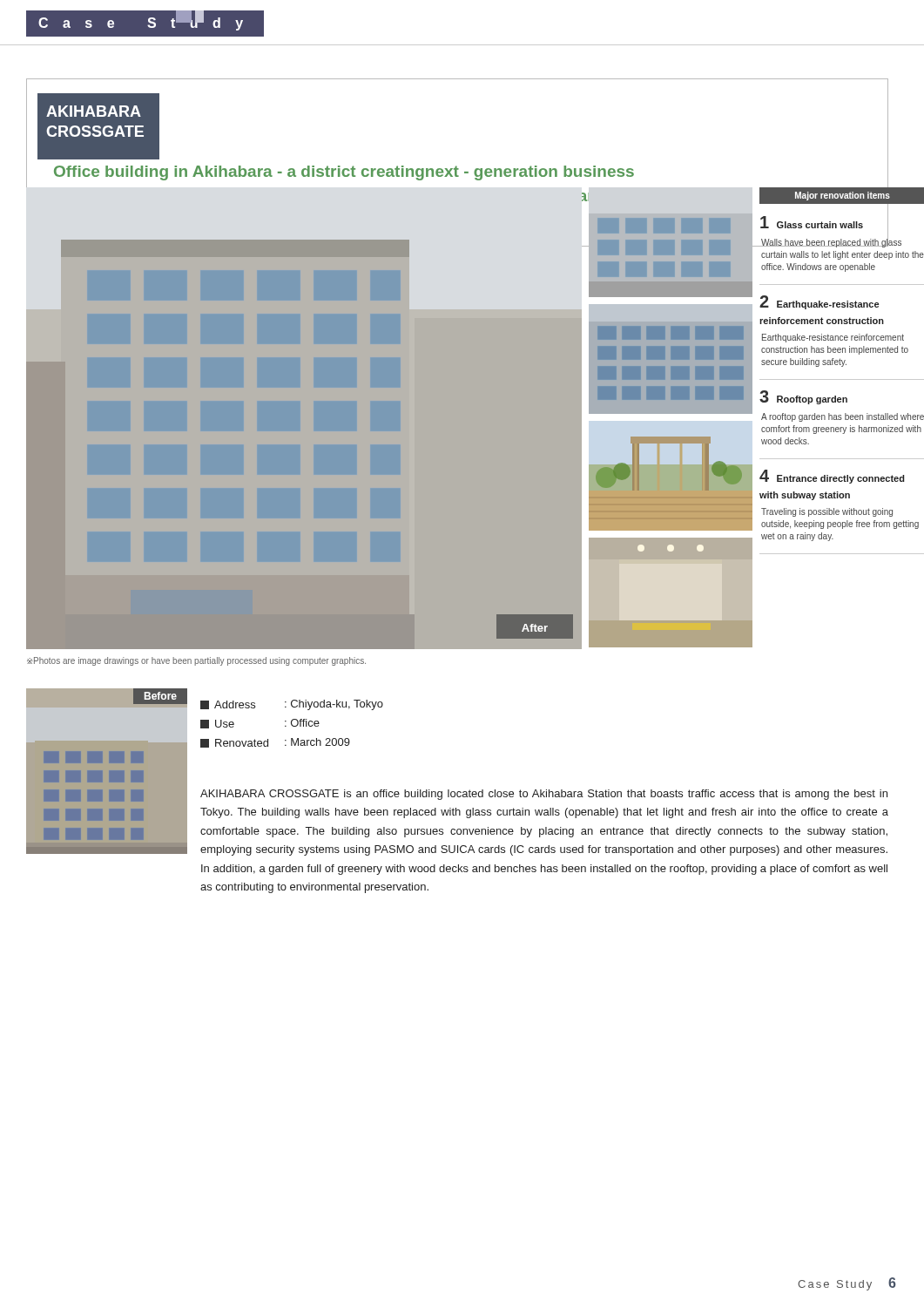Click on the list item containing "3 Rooftop garden A rooftop"
Image resolution: width=924 pixels, height=1307 pixels.
point(842,417)
